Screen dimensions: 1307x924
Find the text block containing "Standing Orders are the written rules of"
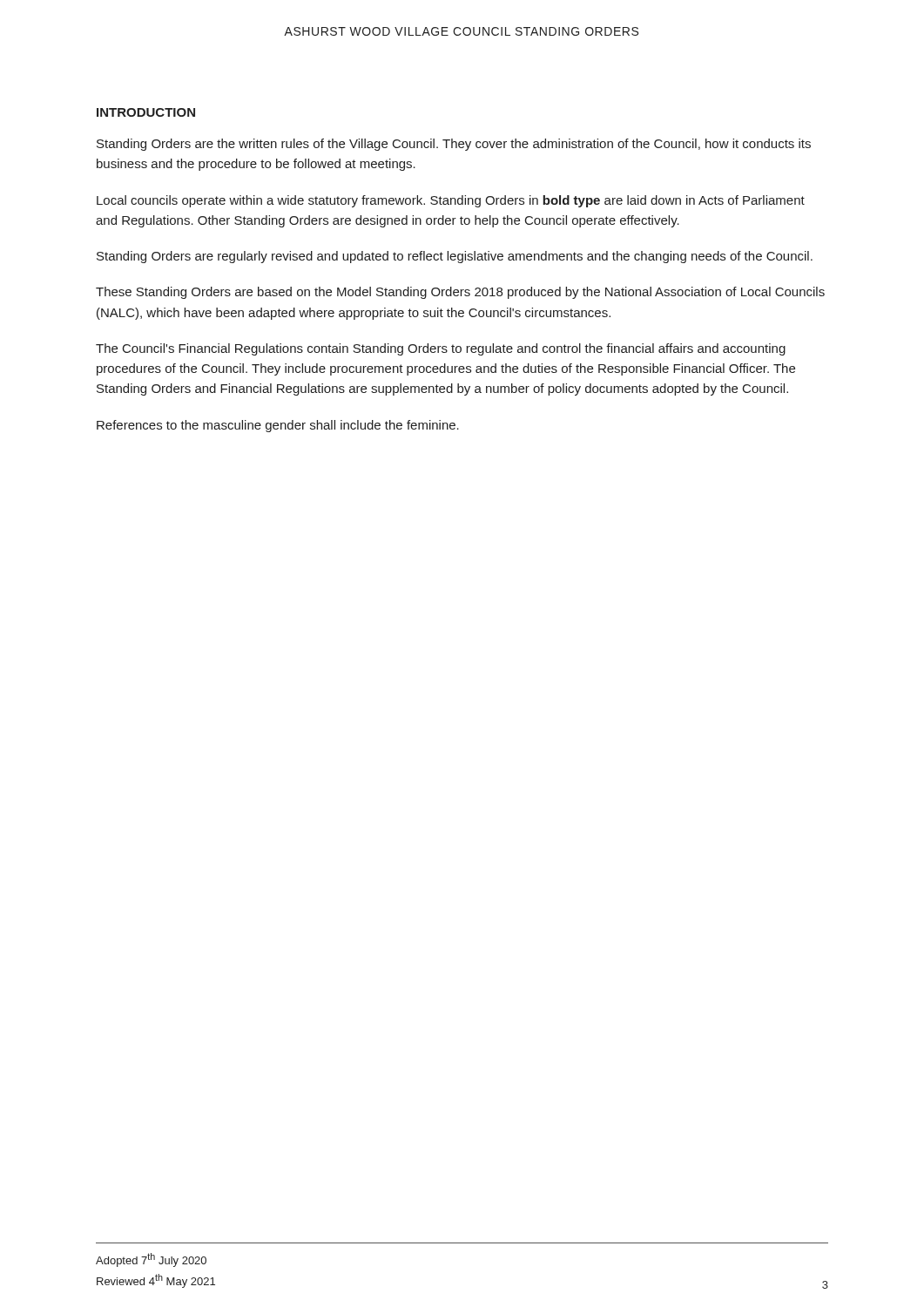(x=454, y=153)
